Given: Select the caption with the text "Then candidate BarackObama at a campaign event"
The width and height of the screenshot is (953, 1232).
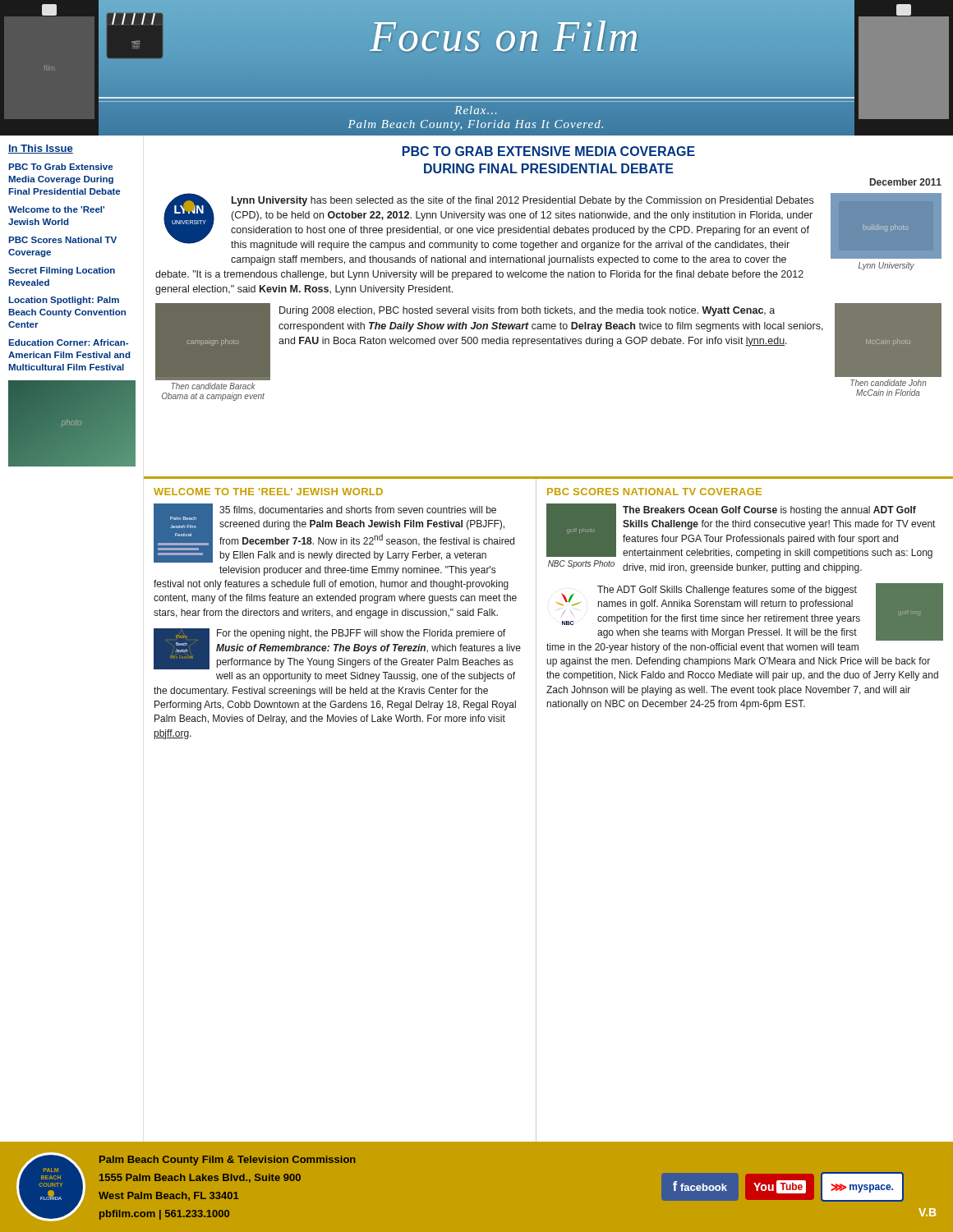Looking at the screenshot, I should tap(213, 392).
